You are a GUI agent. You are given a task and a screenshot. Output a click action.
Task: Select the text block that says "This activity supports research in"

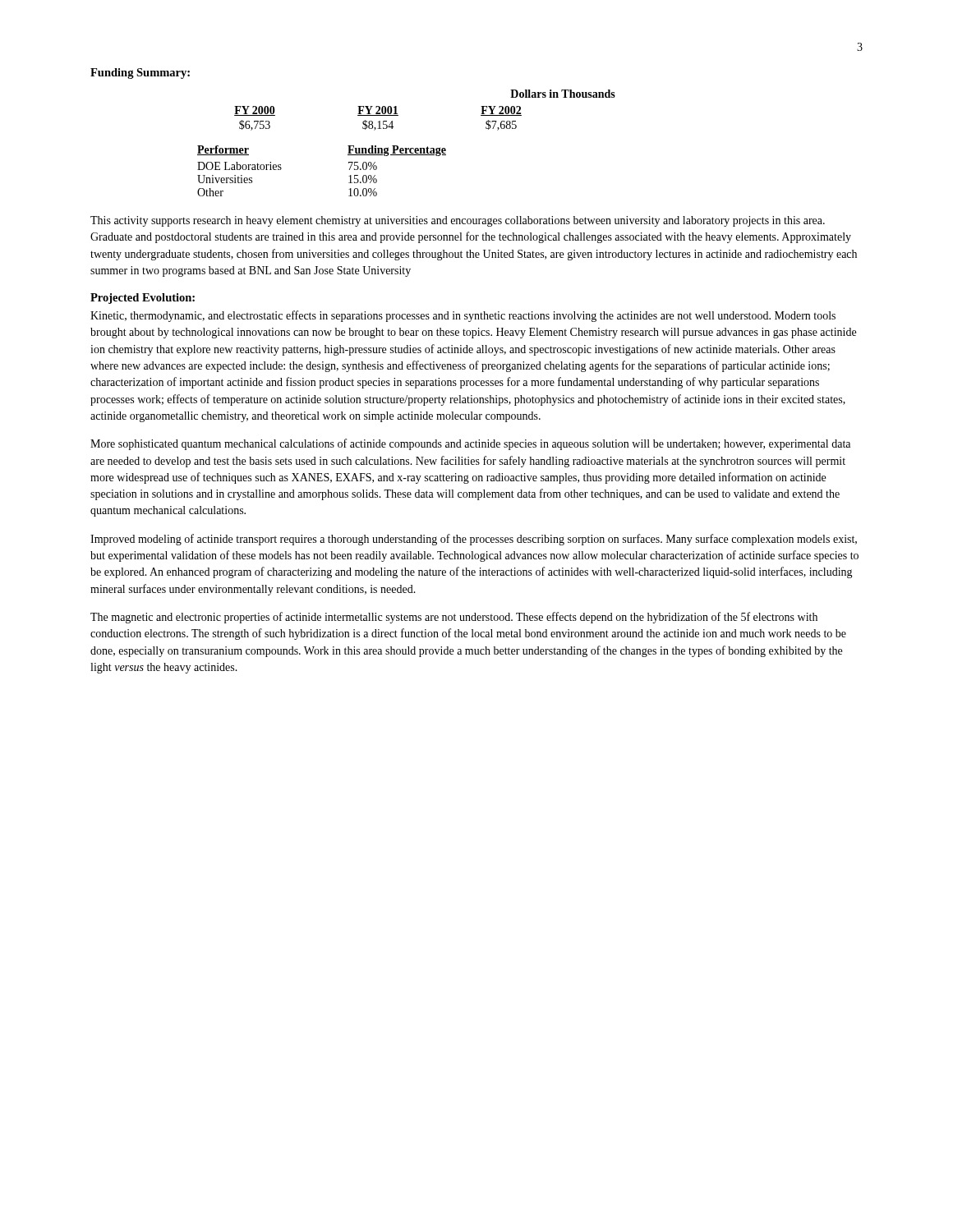click(x=474, y=246)
